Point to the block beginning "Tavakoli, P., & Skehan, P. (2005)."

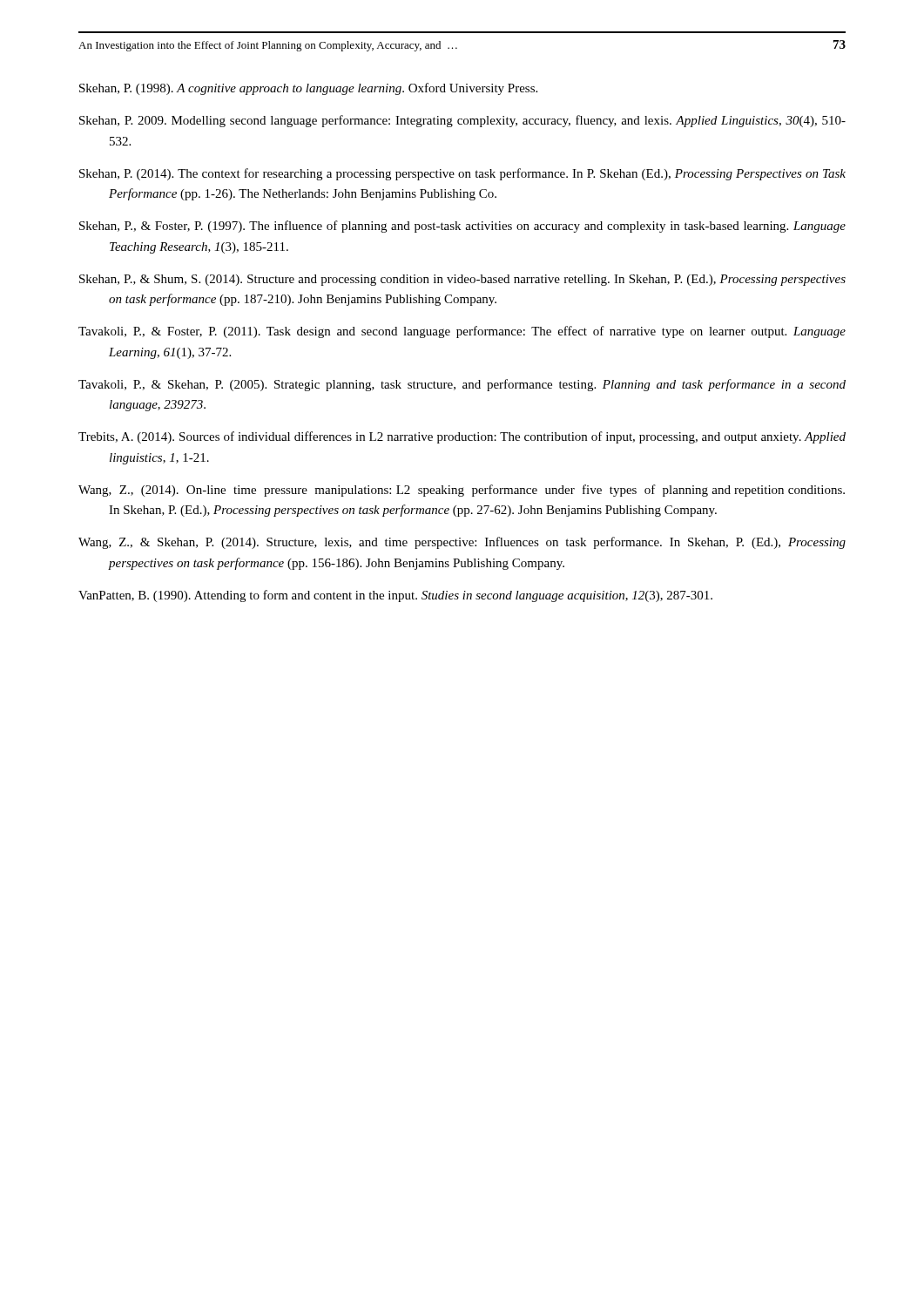[462, 395]
